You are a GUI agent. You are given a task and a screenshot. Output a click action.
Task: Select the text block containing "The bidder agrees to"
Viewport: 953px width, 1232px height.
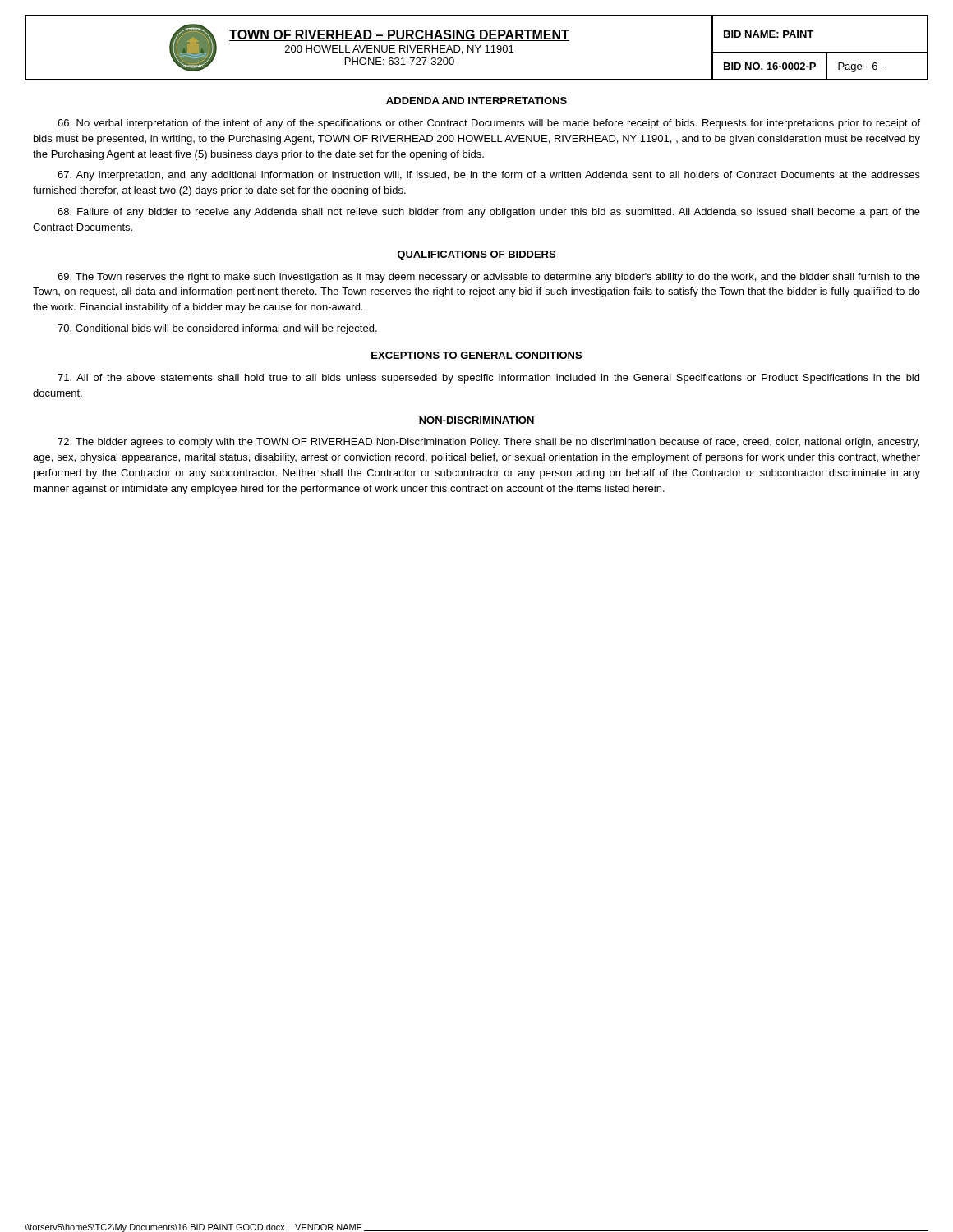tap(476, 465)
